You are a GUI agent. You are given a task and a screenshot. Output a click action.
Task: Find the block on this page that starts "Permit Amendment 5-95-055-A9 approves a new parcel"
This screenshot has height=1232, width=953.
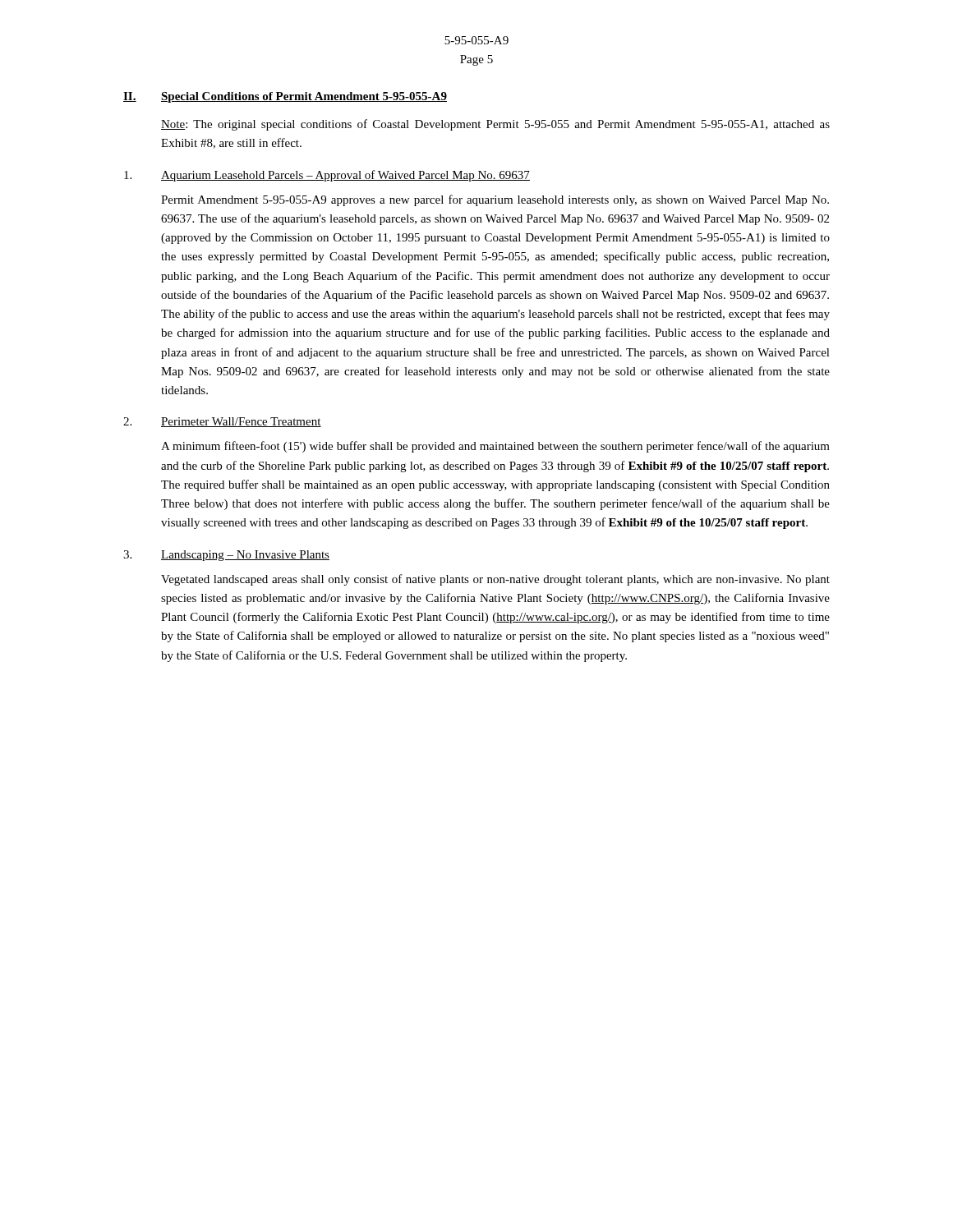pyautogui.click(x=495, y=295)
